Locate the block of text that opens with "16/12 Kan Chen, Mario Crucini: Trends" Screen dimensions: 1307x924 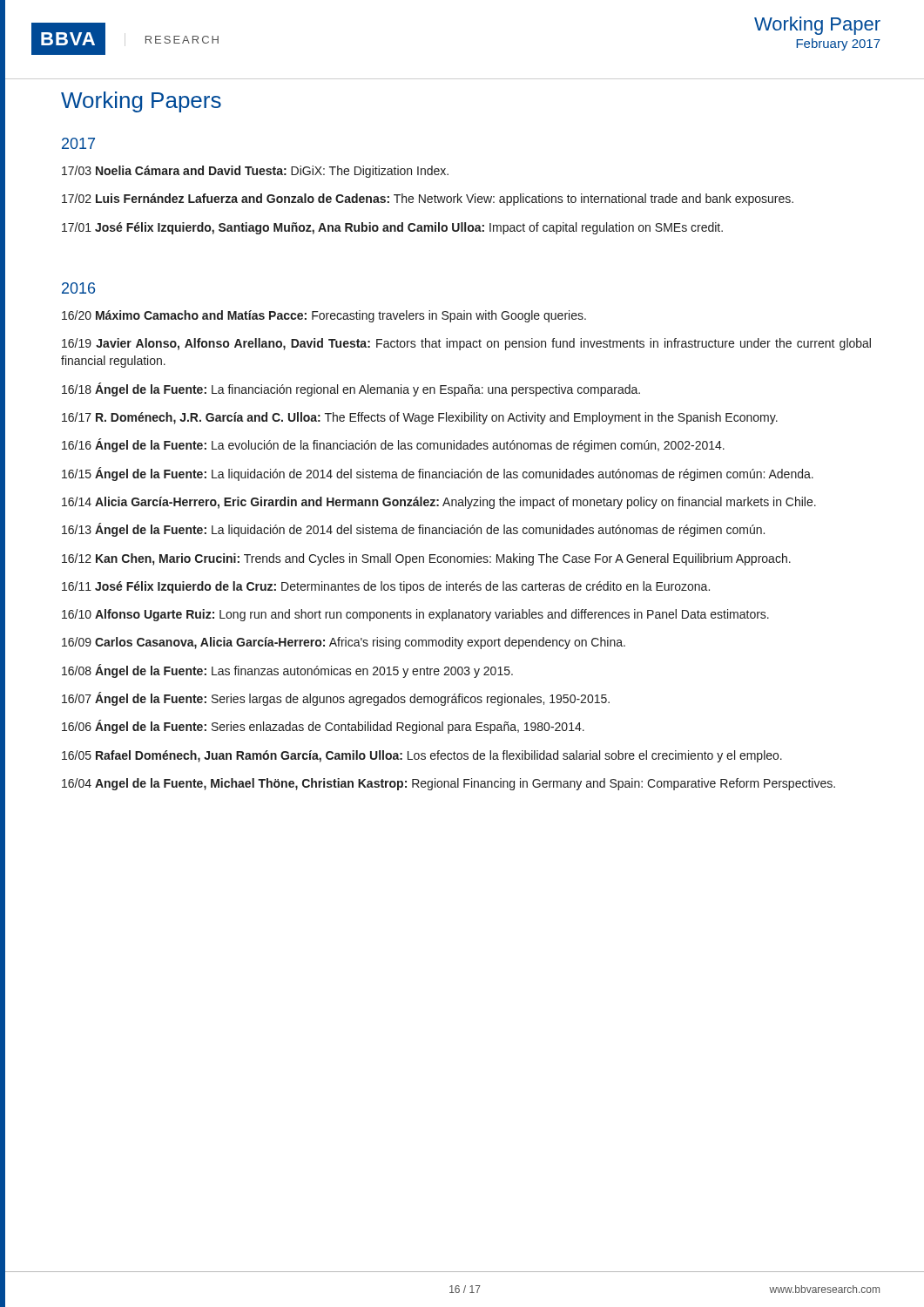pyautogui.click(x=426, y=558)
